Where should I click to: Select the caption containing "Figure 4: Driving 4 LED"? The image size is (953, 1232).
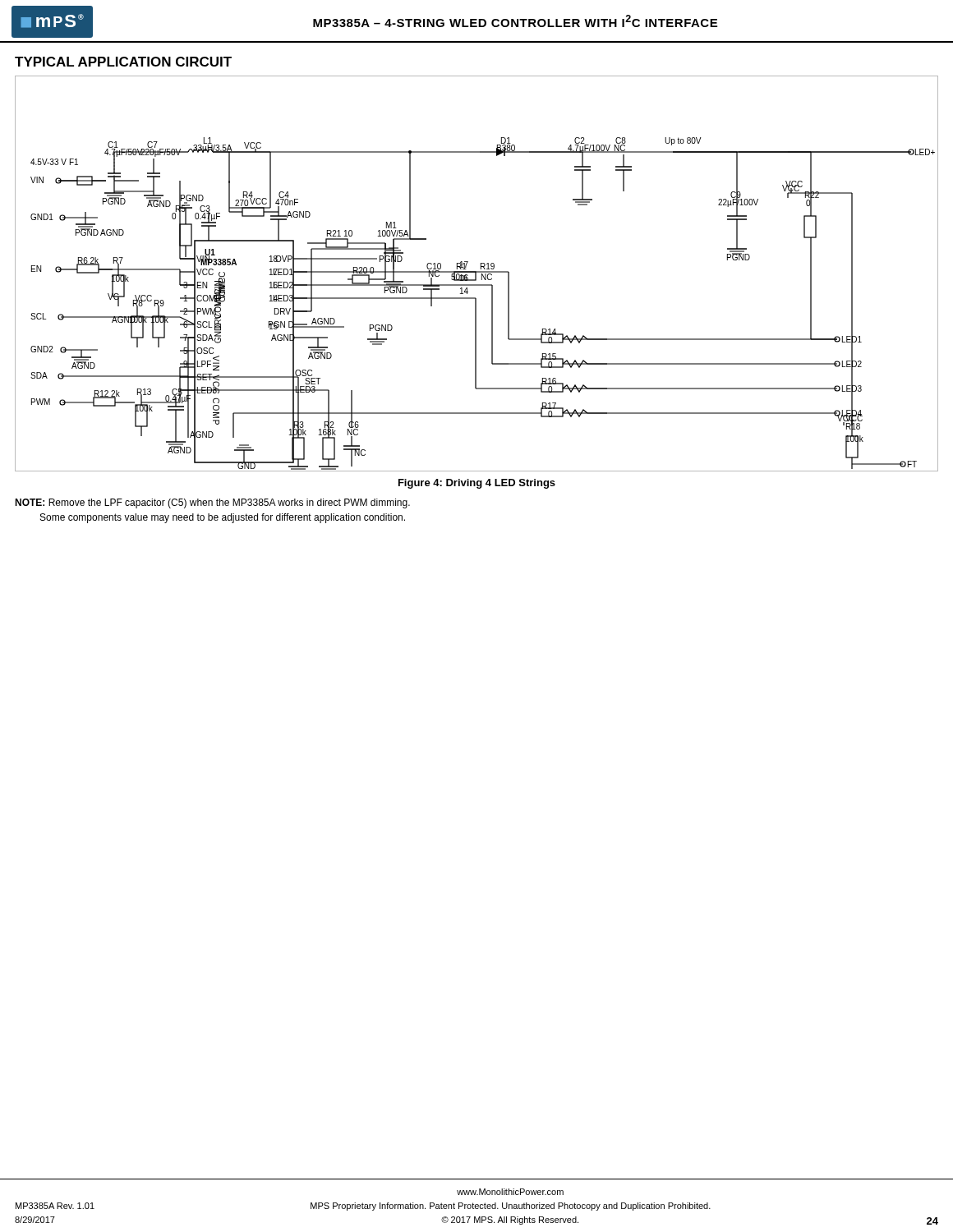click(x=476, y=483)
